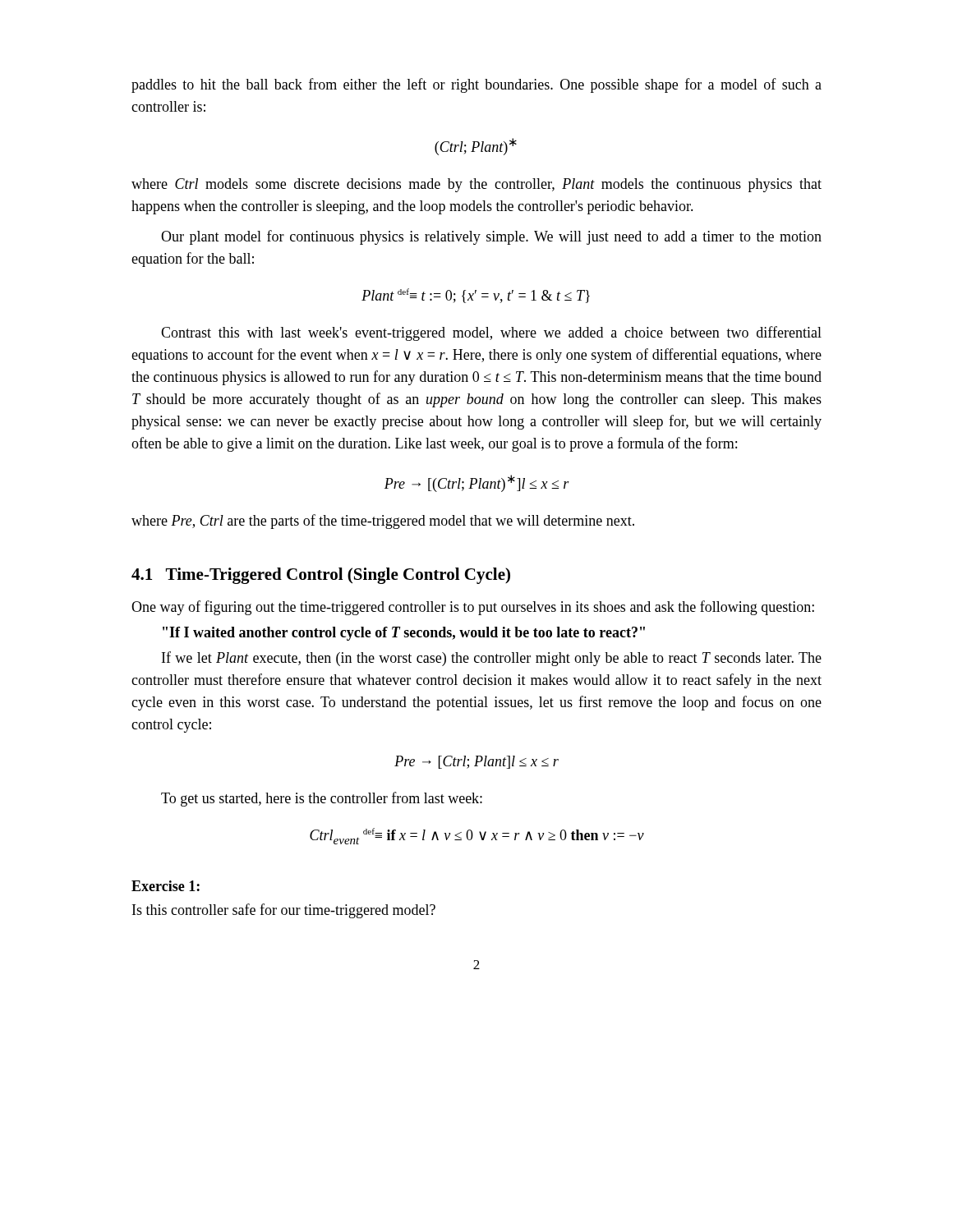Screen dimensions: 1232x953
Task: Locate the formula containing "Plant def≡ t"
Action: [476, 295]
